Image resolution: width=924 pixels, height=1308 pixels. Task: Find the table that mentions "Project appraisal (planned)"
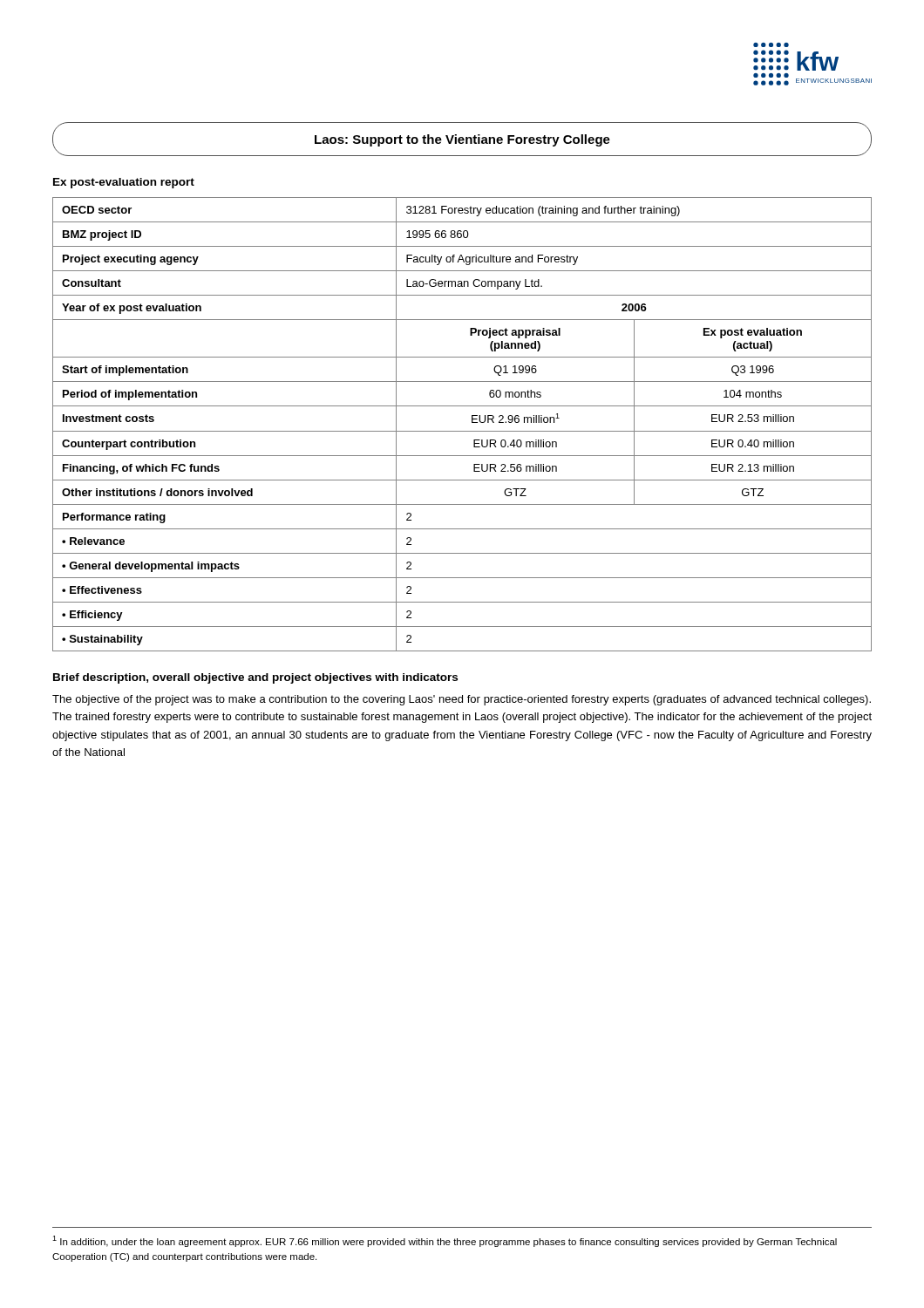pyautogui.click(x=462, y=424)
